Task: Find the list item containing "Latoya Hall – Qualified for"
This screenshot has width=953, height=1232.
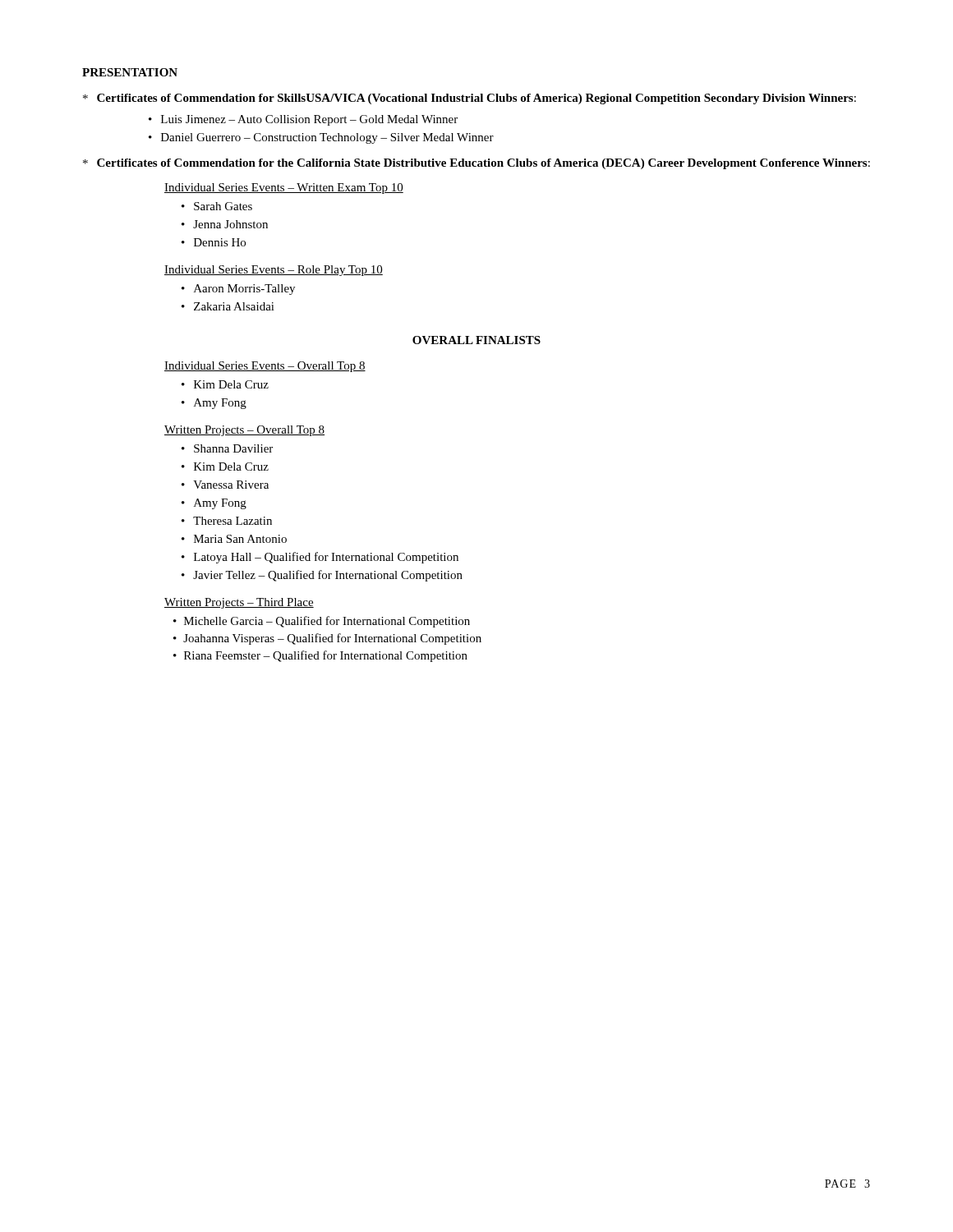Action: (x=326, y=557)
